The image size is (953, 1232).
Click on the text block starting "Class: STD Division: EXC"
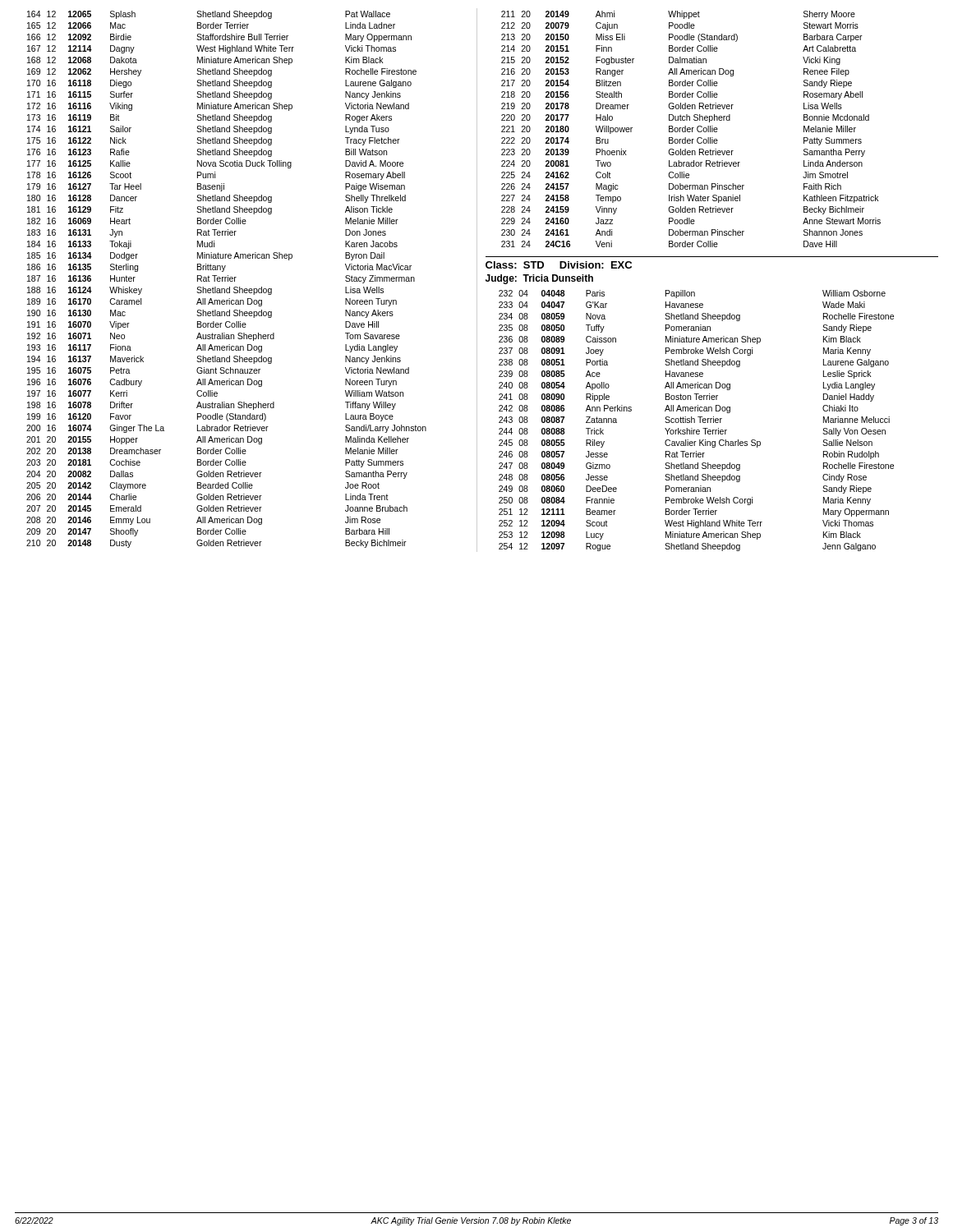coord(559,265)
